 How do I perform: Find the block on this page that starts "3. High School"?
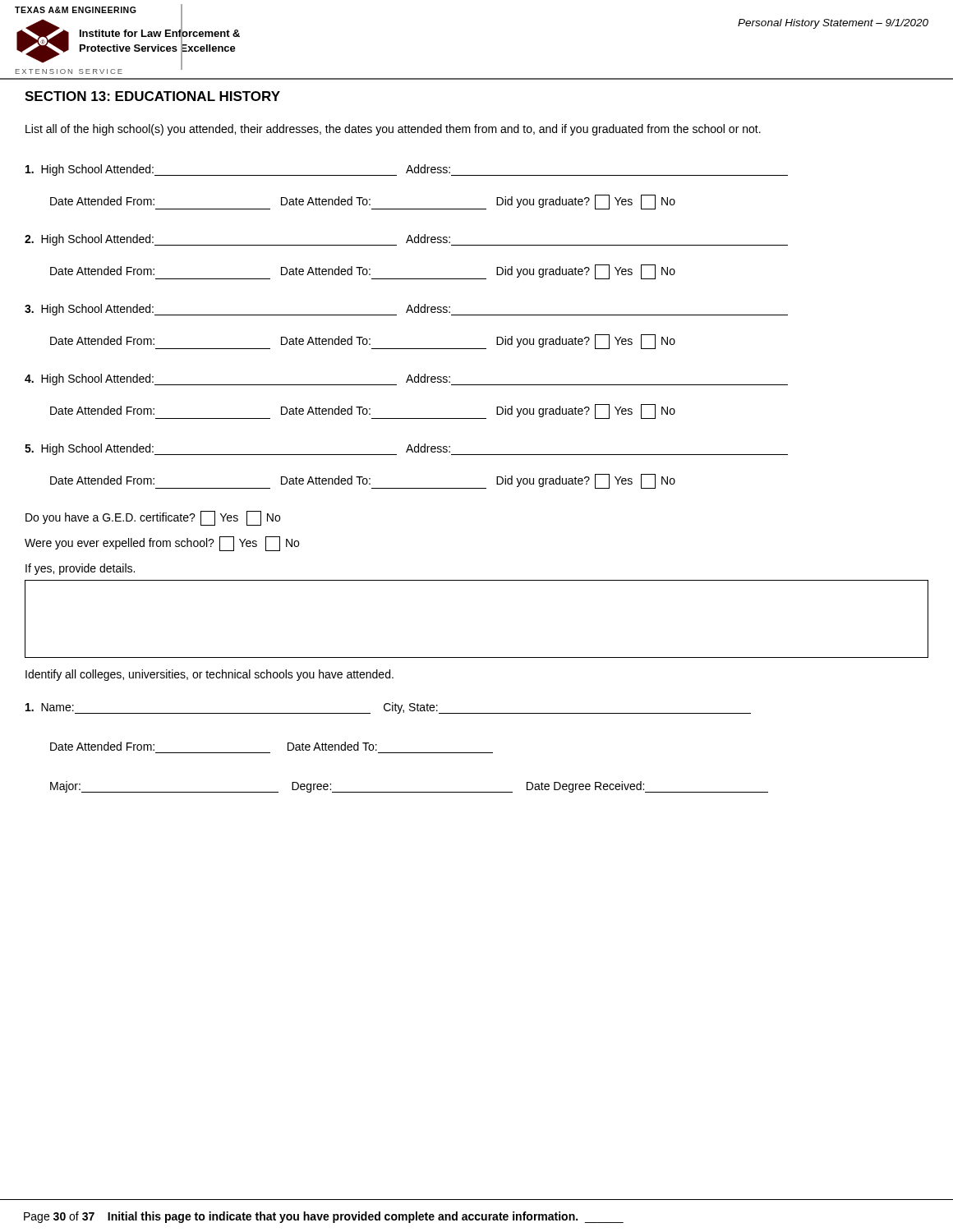point(406,308)
